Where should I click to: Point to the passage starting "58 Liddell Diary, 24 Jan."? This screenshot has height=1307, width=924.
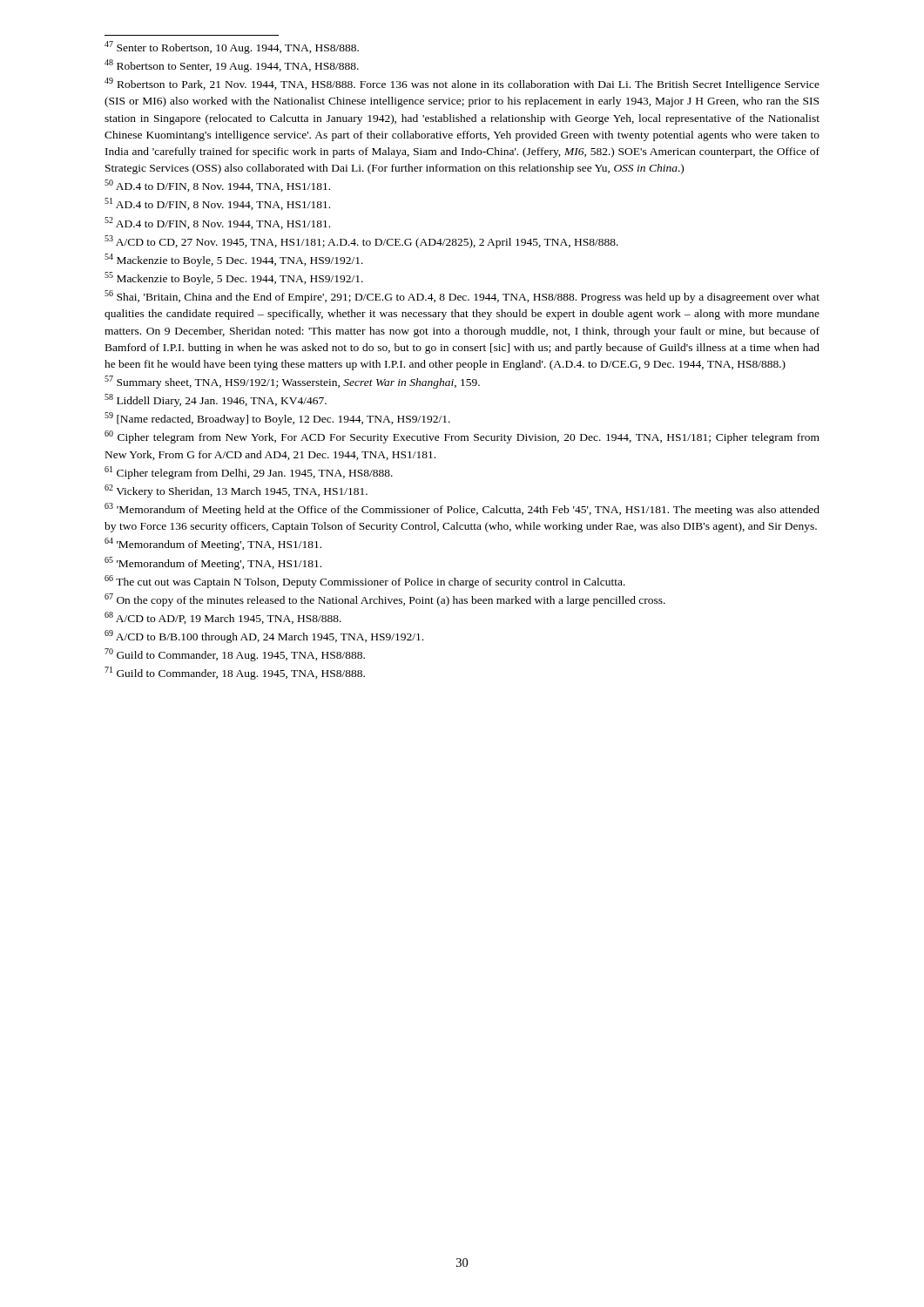(x=216, y=400)
